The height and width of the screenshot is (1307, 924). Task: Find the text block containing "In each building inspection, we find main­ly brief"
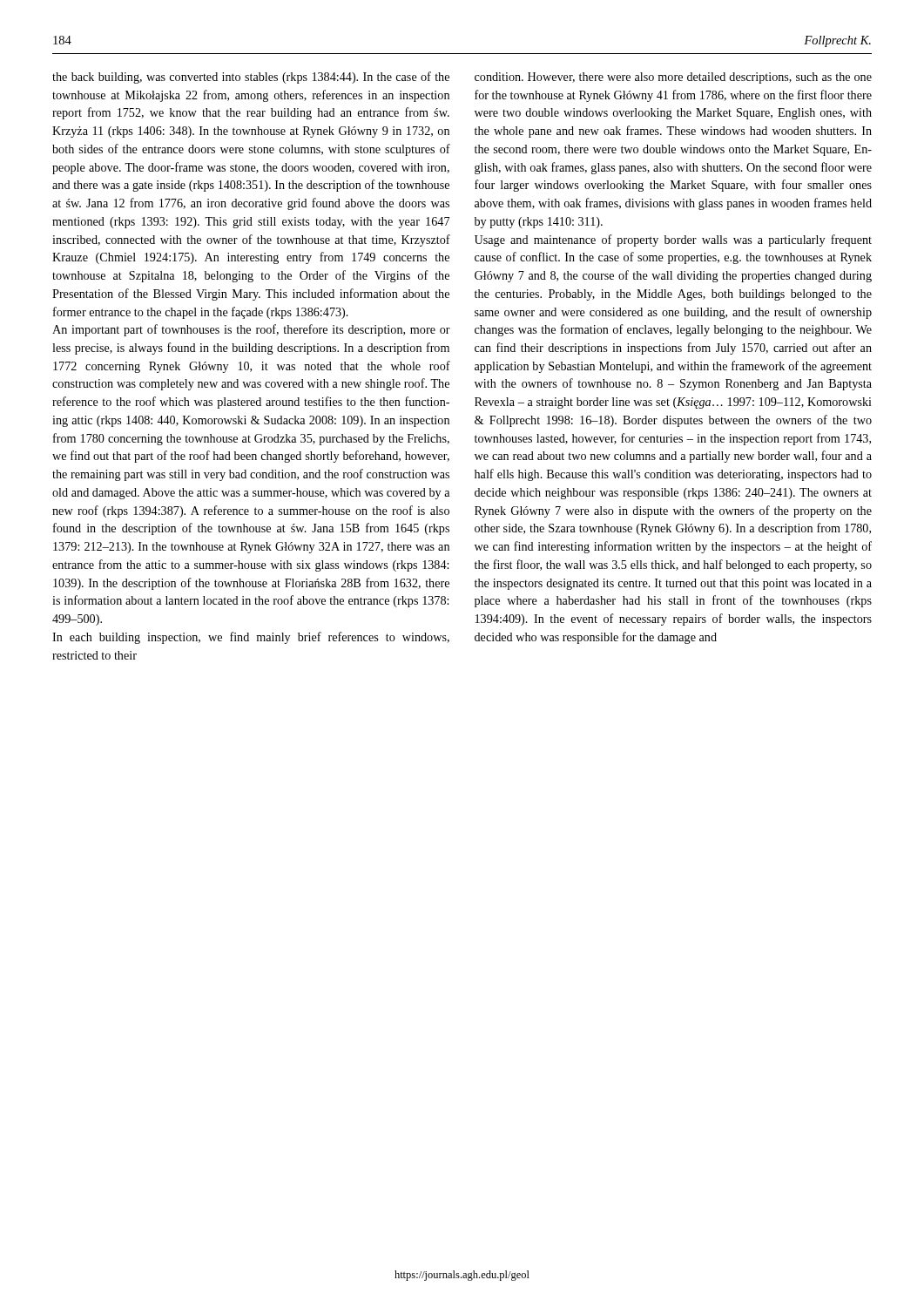[x=251, y=646]
